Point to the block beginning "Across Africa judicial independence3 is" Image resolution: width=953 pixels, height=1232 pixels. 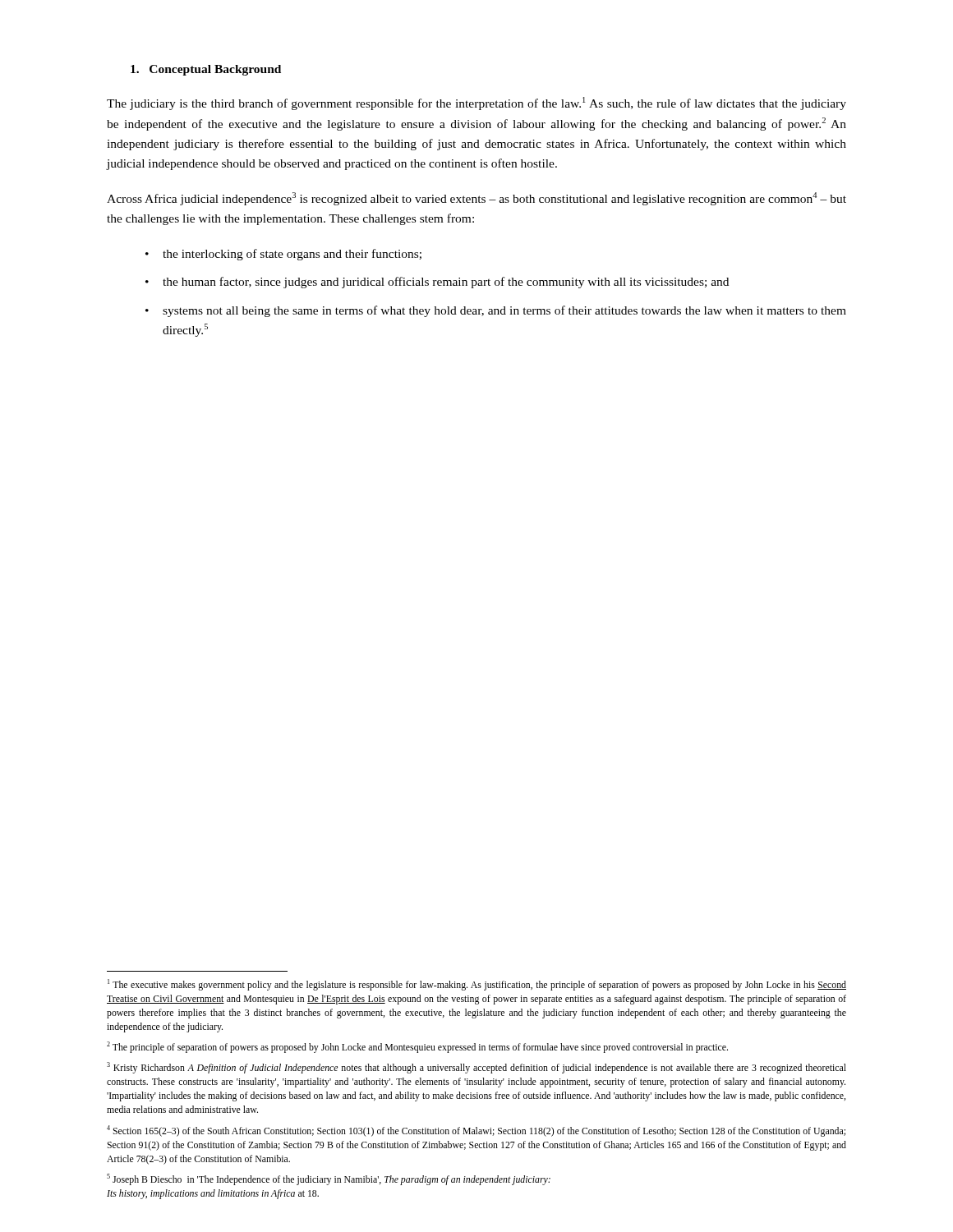pyautogui.click(x=476, y=208)
